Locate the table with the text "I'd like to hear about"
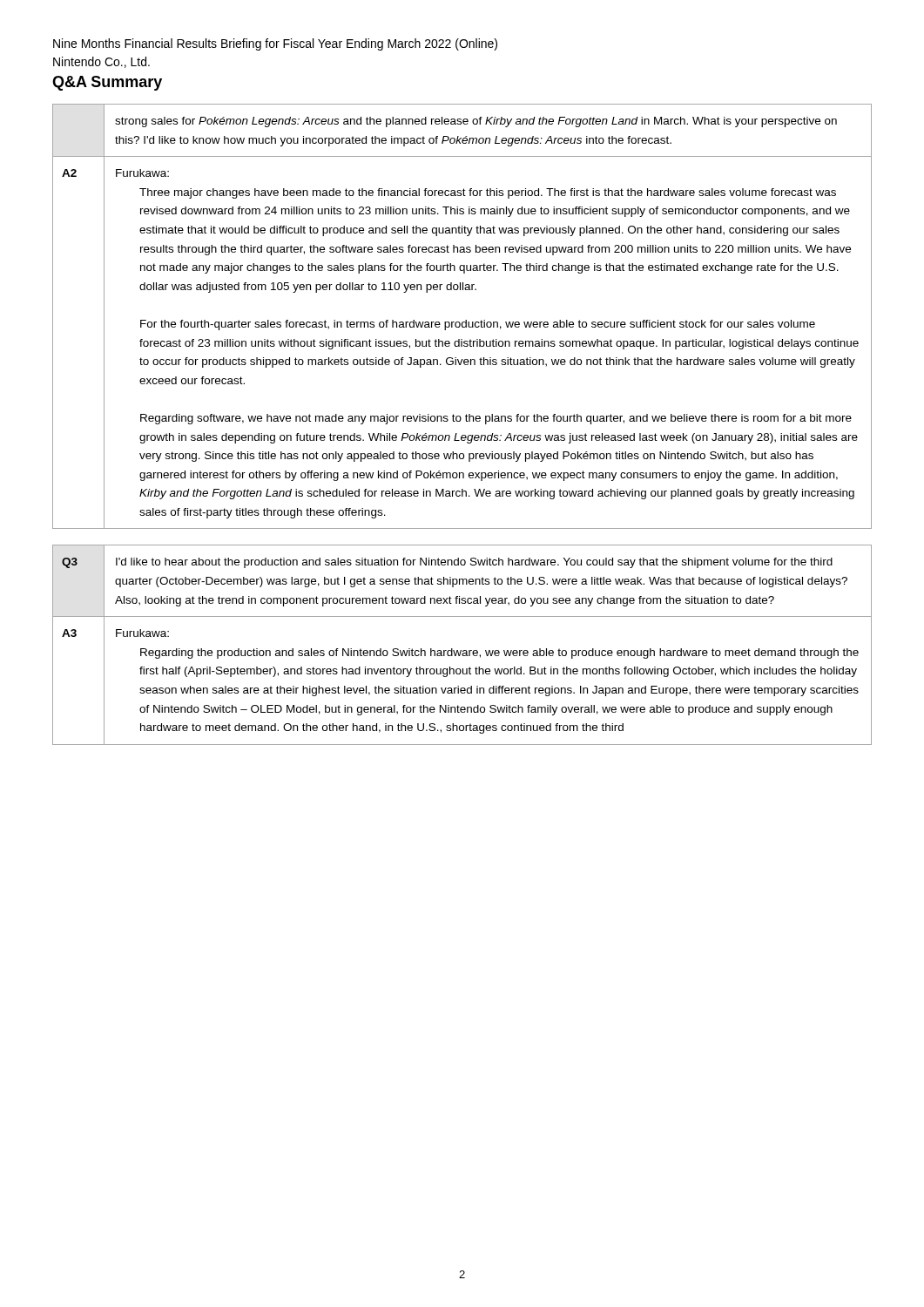Image resolution: width=924 pixels, height=1307 pixels. (x=462, y=645)
